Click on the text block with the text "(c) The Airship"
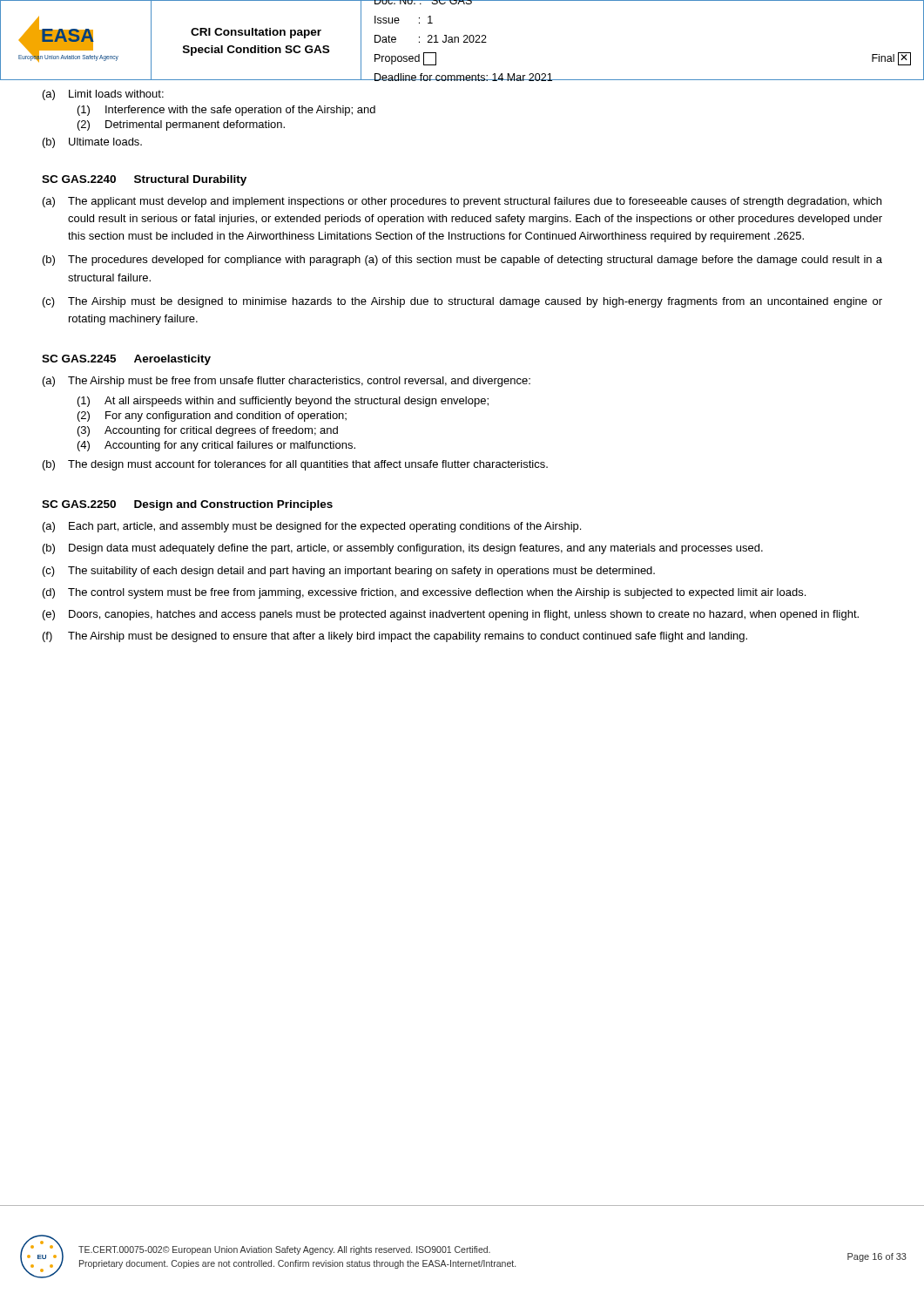 pyautogui.click(x=462, y=310)
